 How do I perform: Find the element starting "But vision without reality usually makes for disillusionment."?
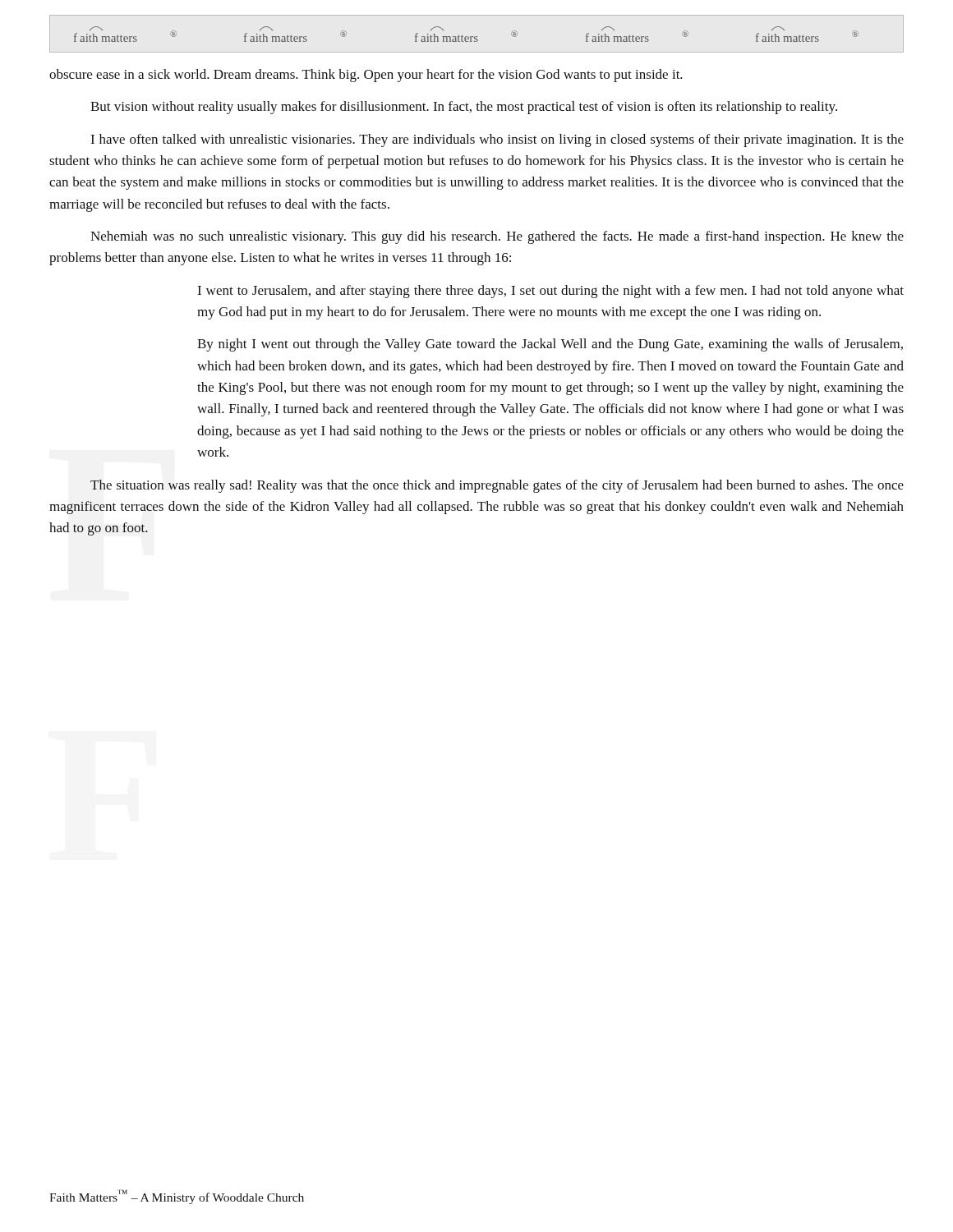click(464, 107)
